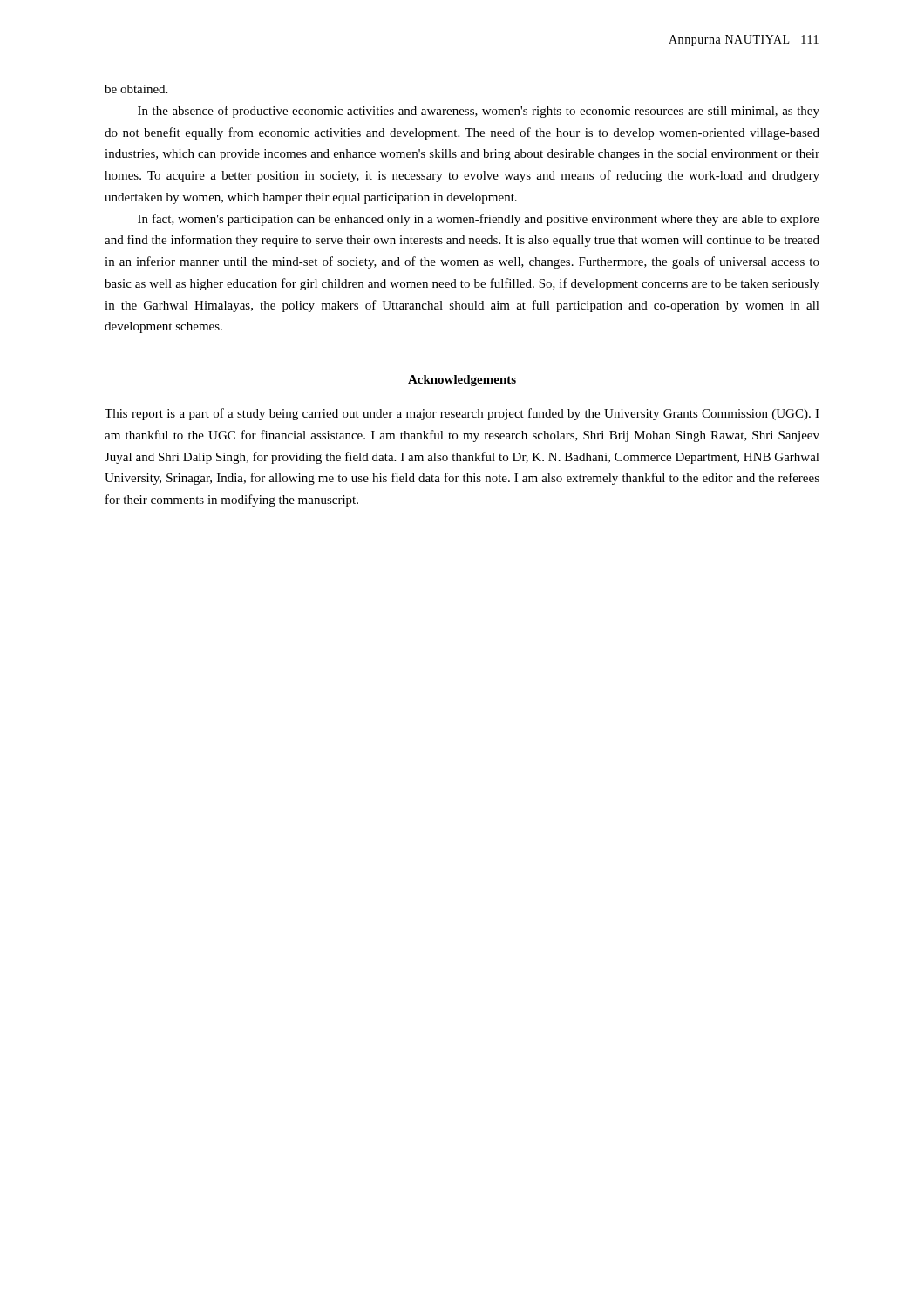The height and width of the screenshot is (1308, 924).
Task: Point to the element starting "This report is a part"
Action: (462, 456)
